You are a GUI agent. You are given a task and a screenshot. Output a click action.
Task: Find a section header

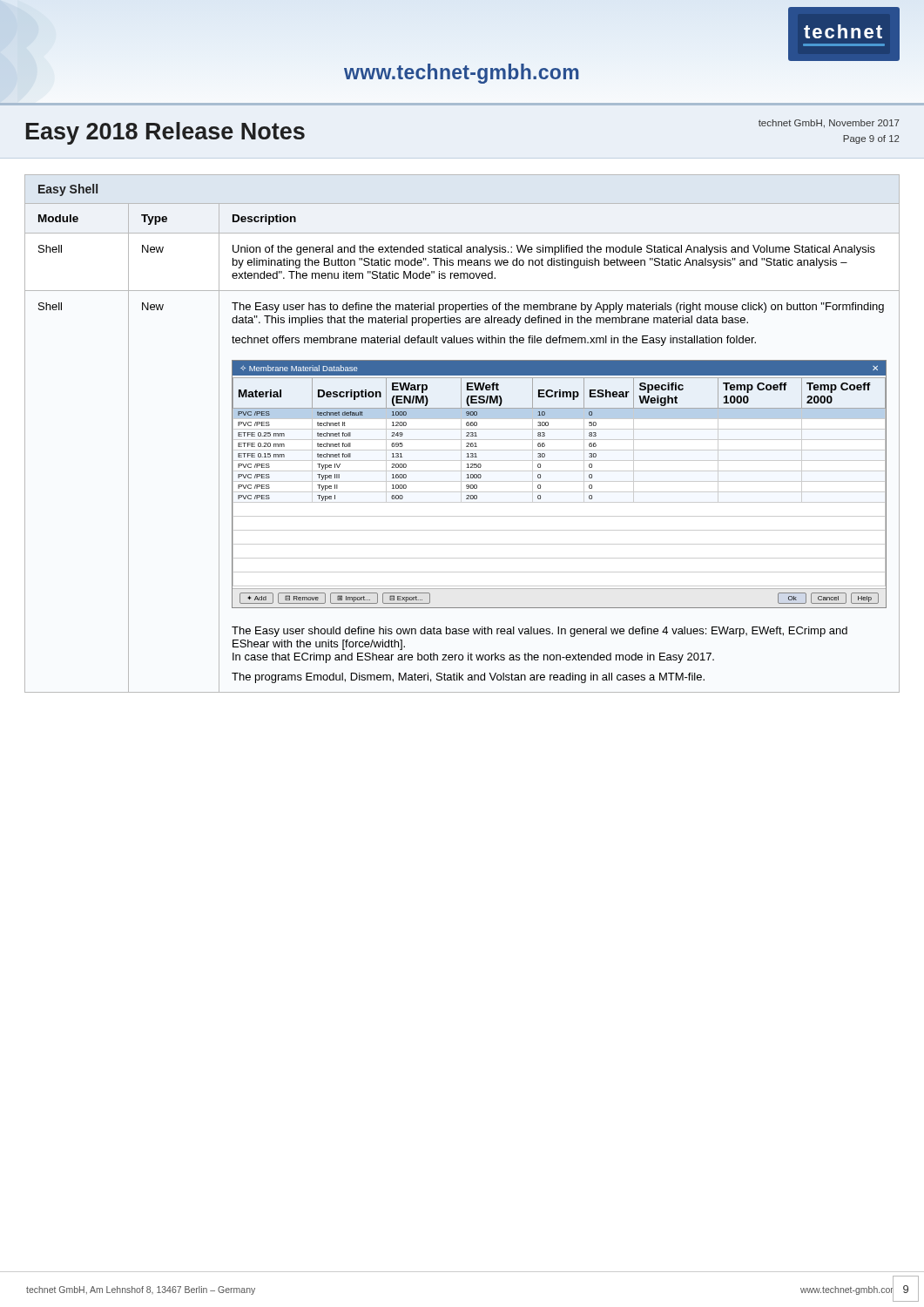(x=68, y=189)
